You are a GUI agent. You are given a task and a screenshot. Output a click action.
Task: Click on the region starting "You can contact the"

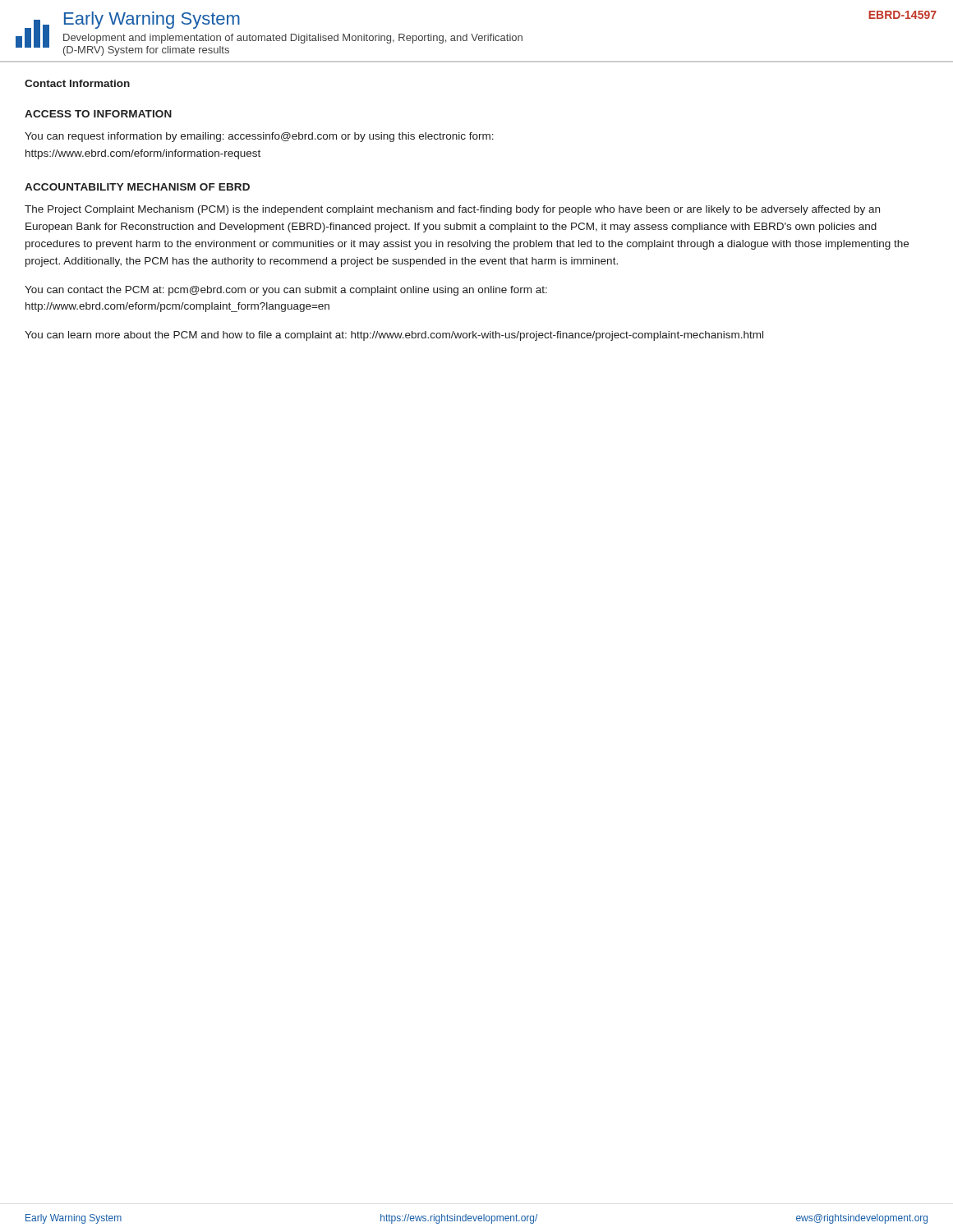click(286, 298)
